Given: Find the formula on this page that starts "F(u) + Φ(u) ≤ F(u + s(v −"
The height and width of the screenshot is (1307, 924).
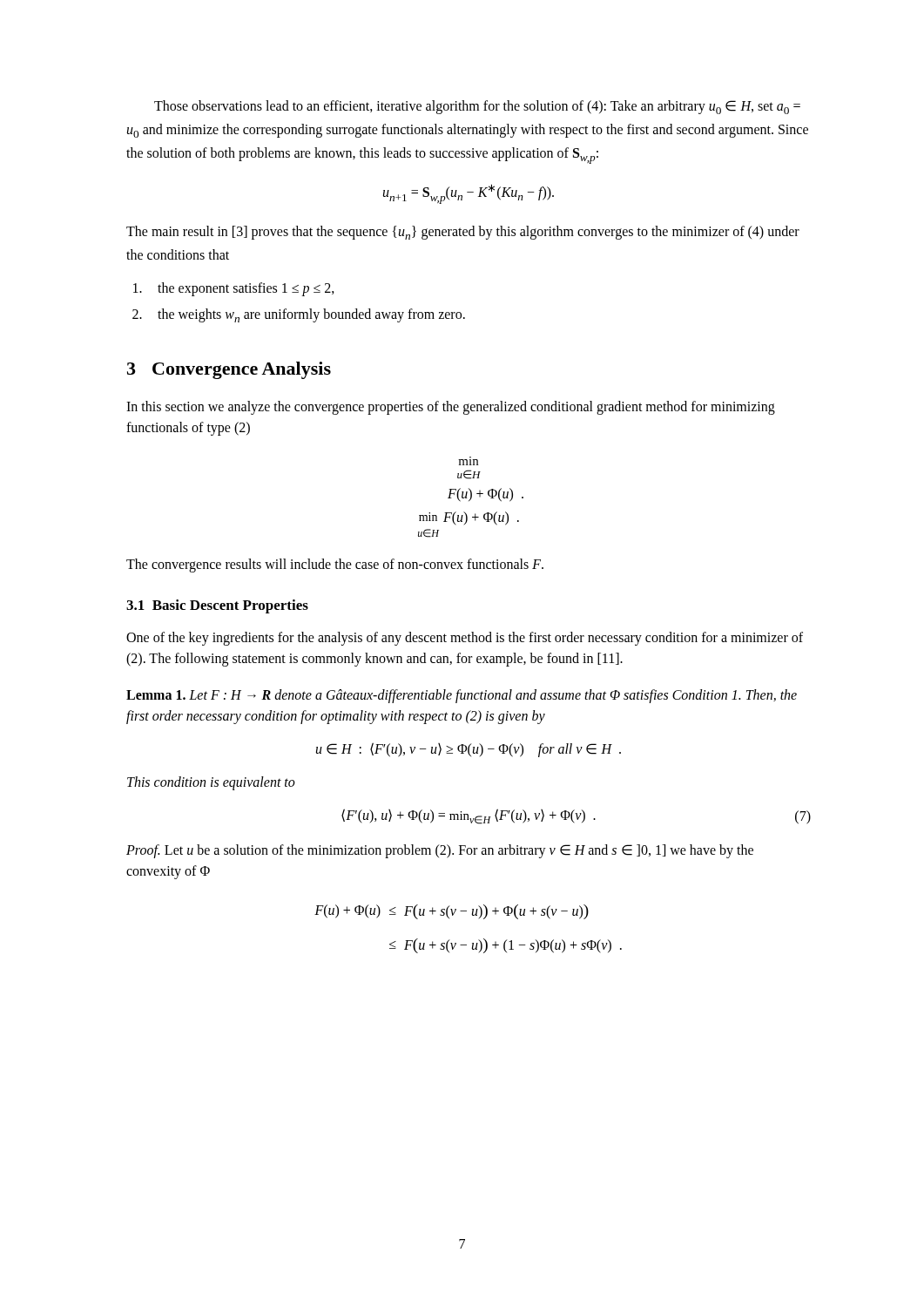Looking at the screenshot, I should [452, 912].
